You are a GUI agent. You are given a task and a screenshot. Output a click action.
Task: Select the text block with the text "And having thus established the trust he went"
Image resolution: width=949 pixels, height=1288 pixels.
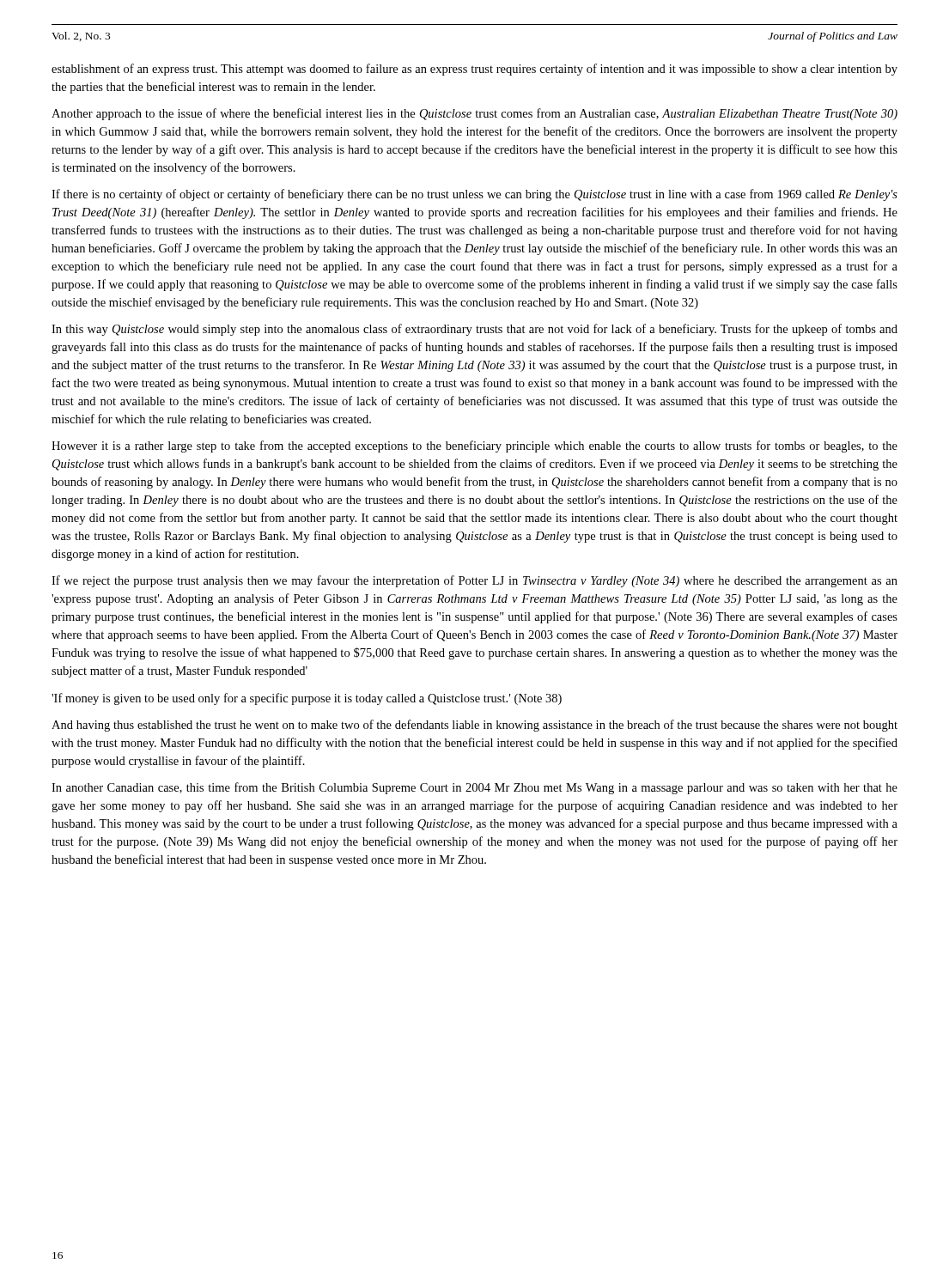tap(474, 743)
